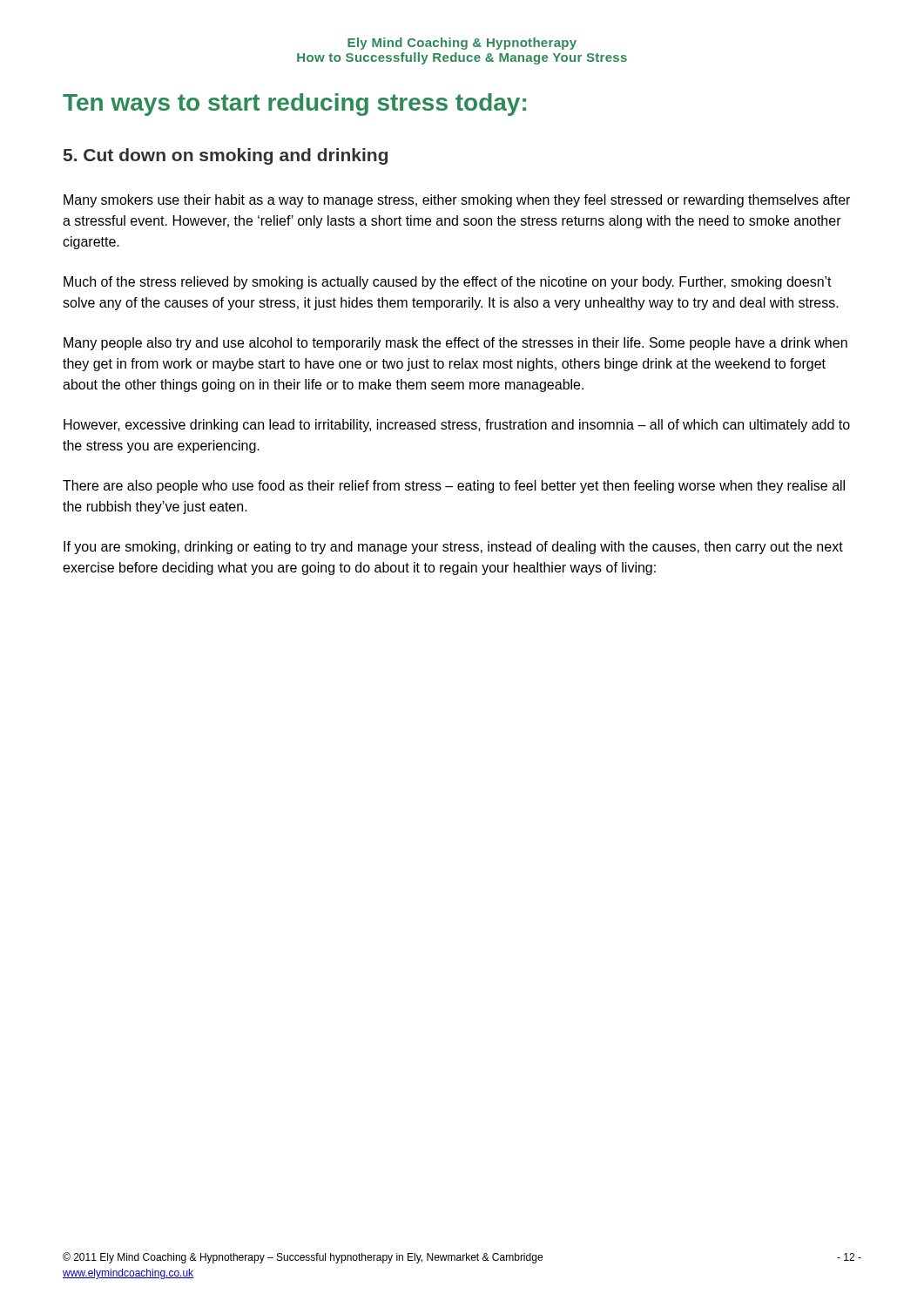Click the title
924x1307 pixels.
coord(296,102)
